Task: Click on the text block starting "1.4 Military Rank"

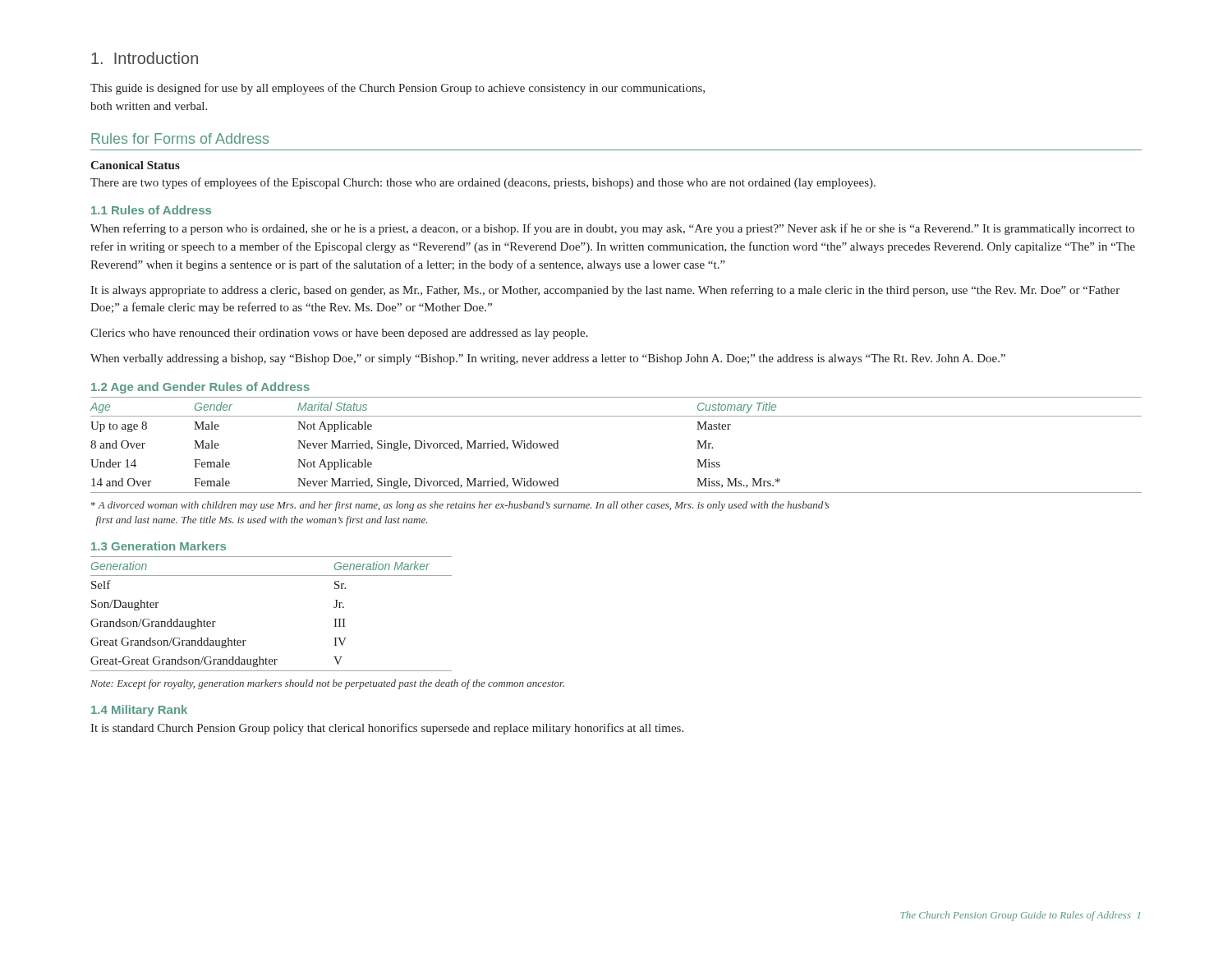Action: 139,711
